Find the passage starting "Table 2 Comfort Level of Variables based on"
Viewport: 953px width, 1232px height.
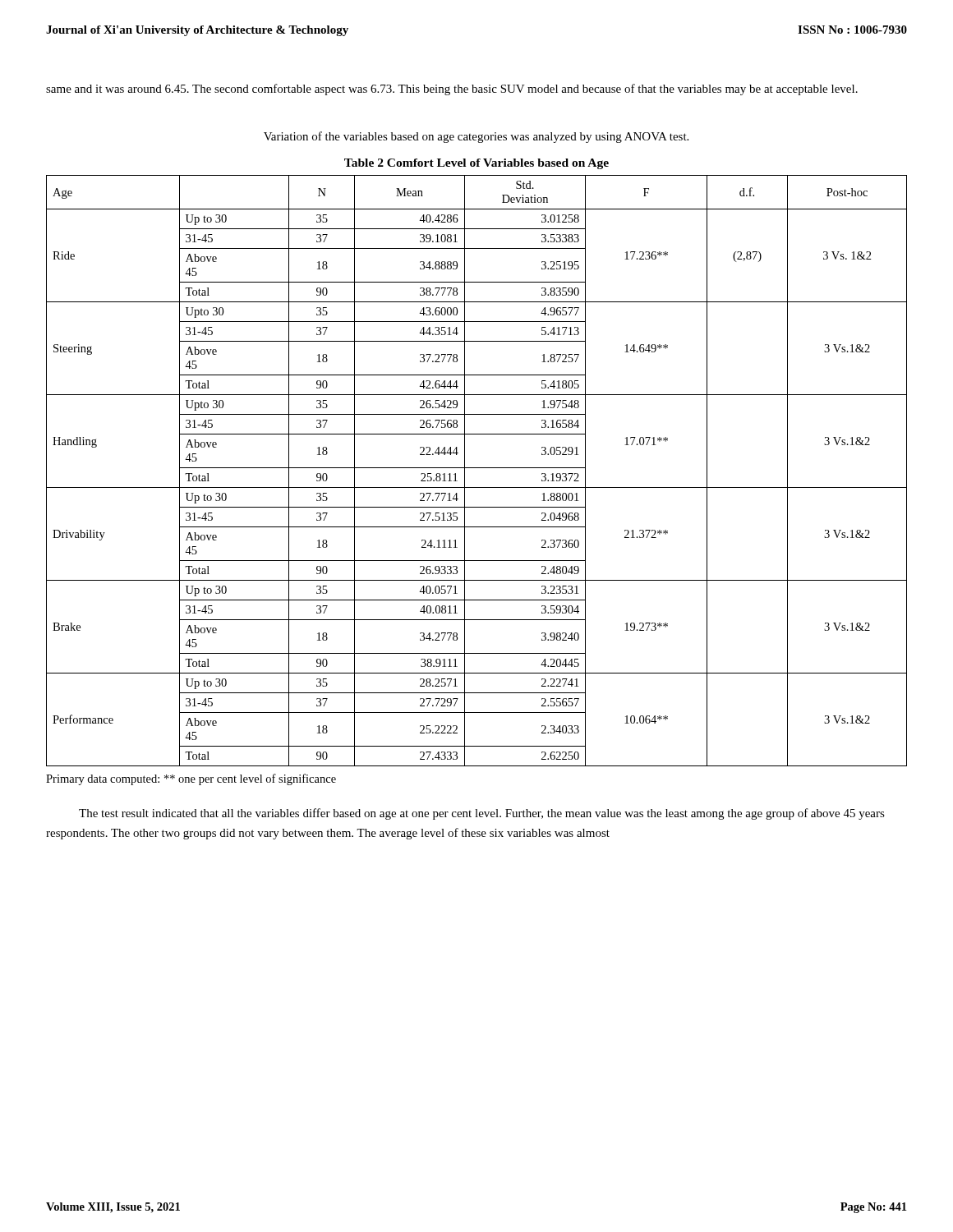[476, 162]
